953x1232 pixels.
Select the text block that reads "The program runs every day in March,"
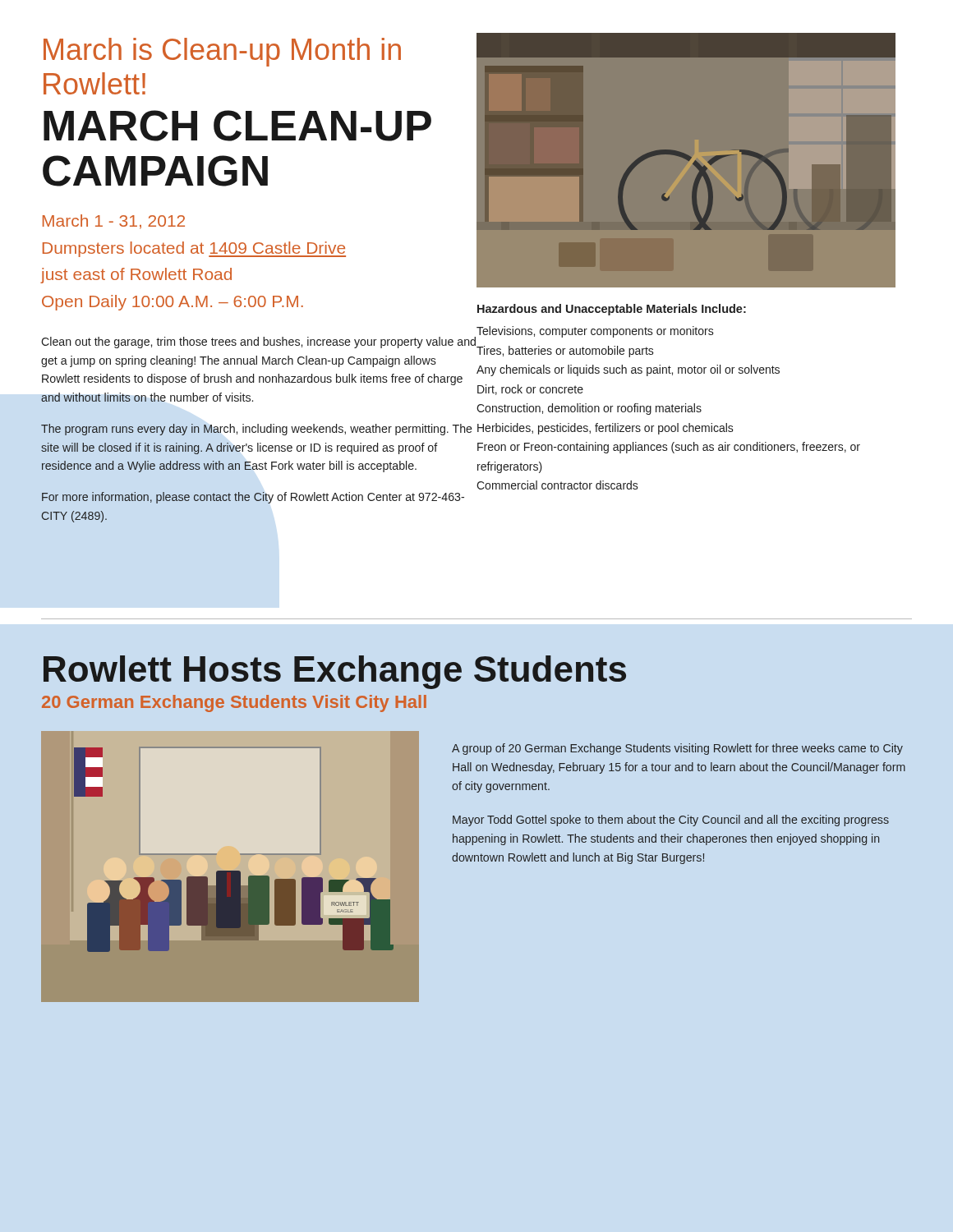(257, 447)
